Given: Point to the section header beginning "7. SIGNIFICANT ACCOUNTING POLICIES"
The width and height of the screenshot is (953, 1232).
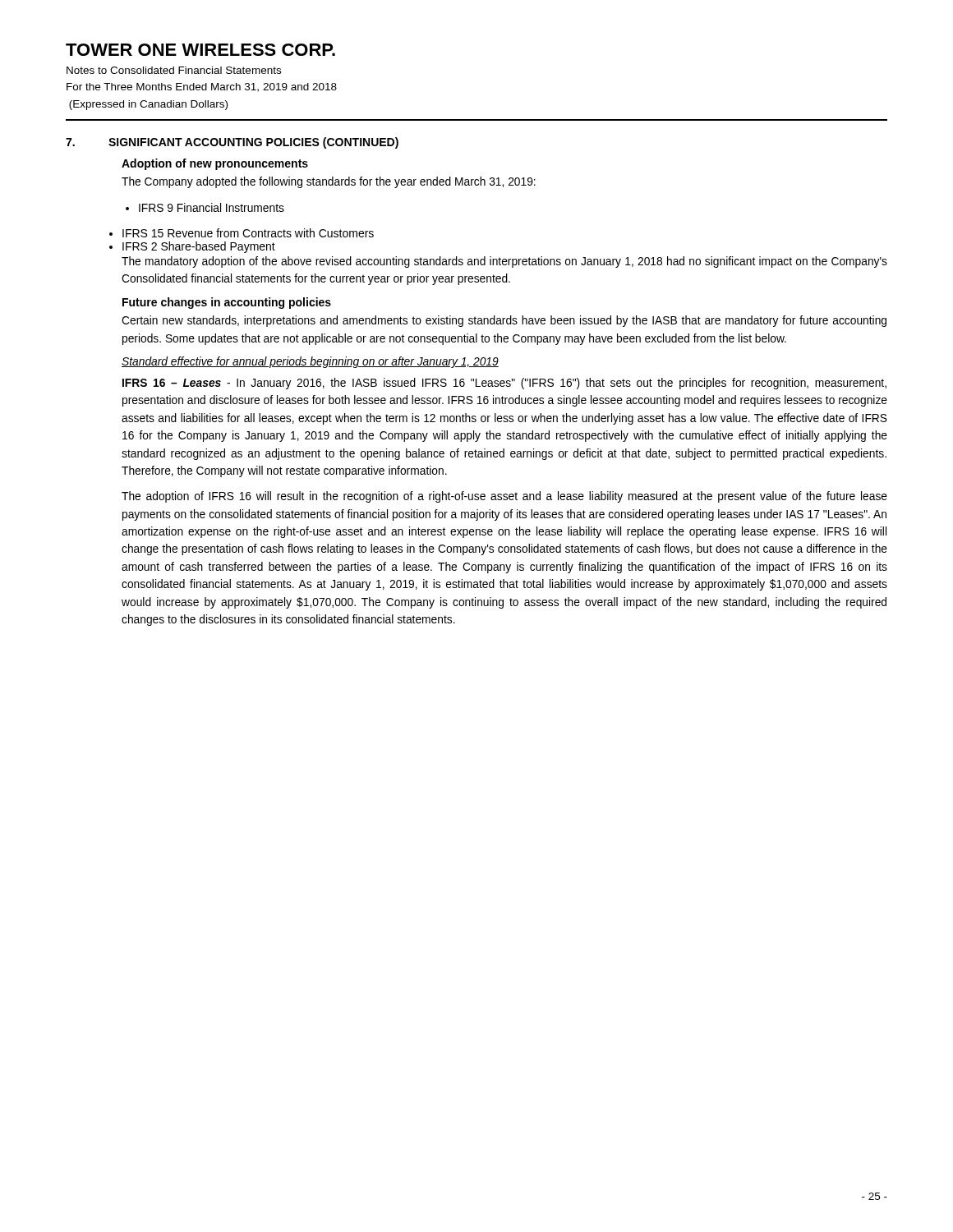Looking at the screenshot, I should [232, 142].
